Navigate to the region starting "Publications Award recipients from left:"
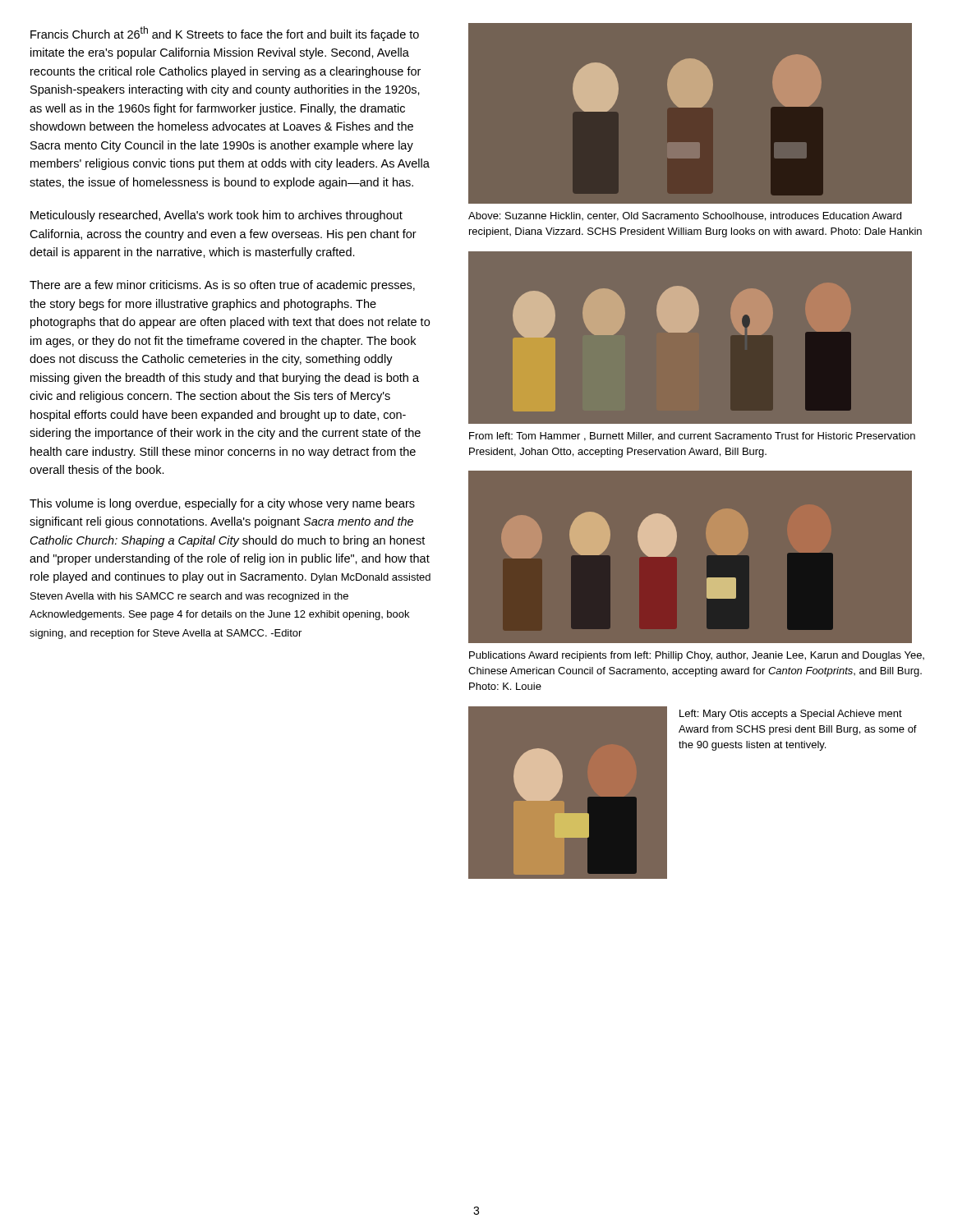The image size is (953, 1232). [x=697, y=671]
